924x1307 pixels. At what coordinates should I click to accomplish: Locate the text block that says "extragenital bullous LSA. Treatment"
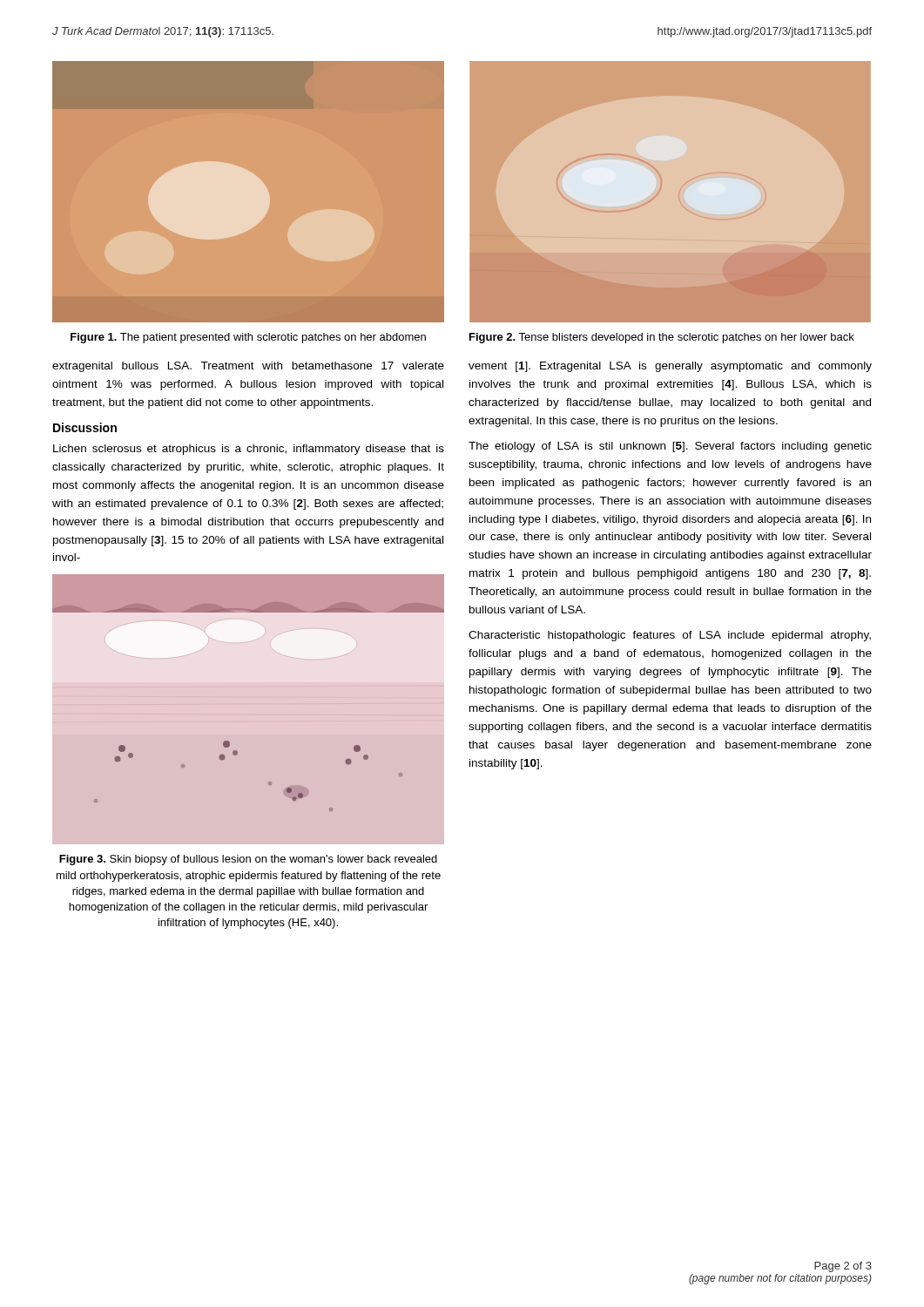click(x=248, y=384)
